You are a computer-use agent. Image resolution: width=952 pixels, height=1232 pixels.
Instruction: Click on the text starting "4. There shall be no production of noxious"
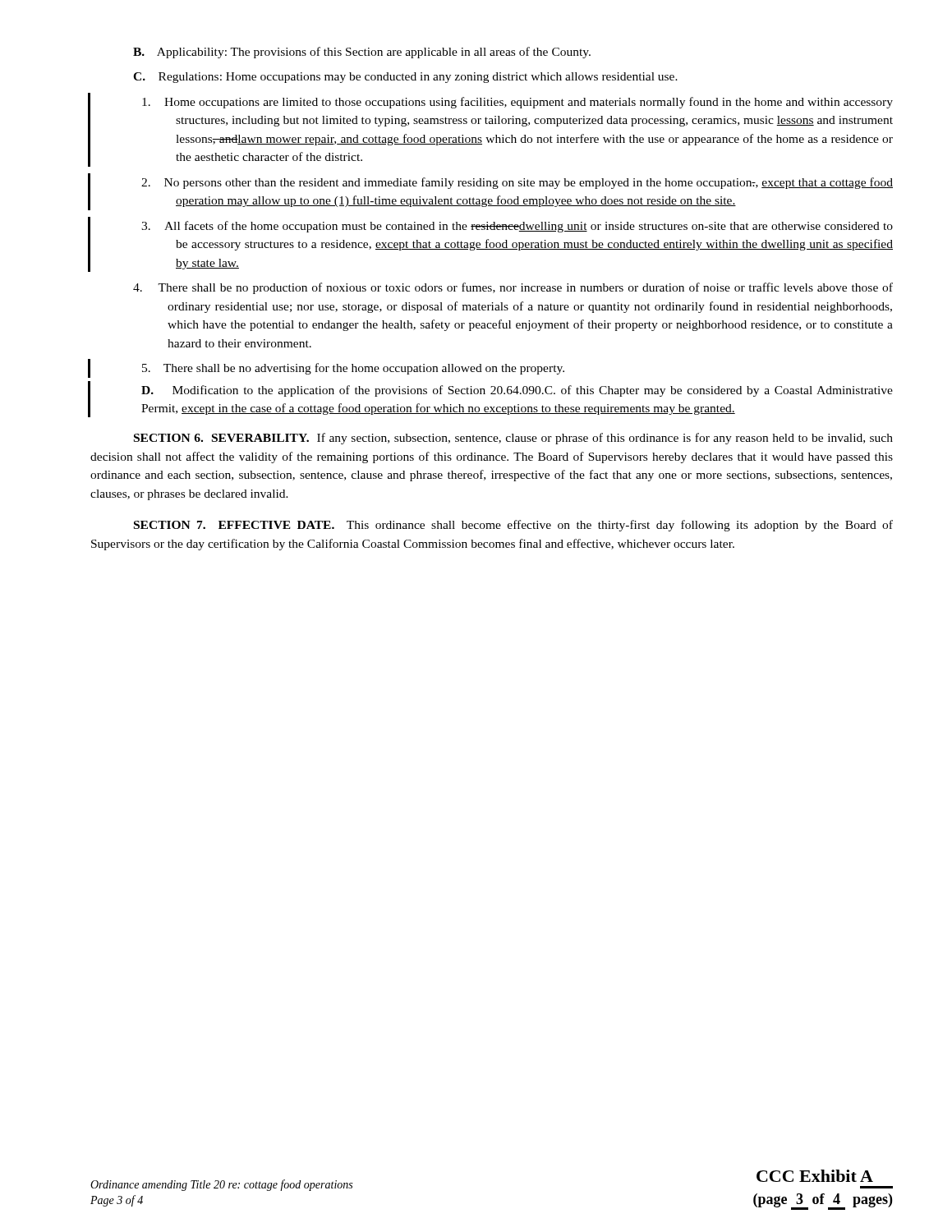(x=492, y=315)
